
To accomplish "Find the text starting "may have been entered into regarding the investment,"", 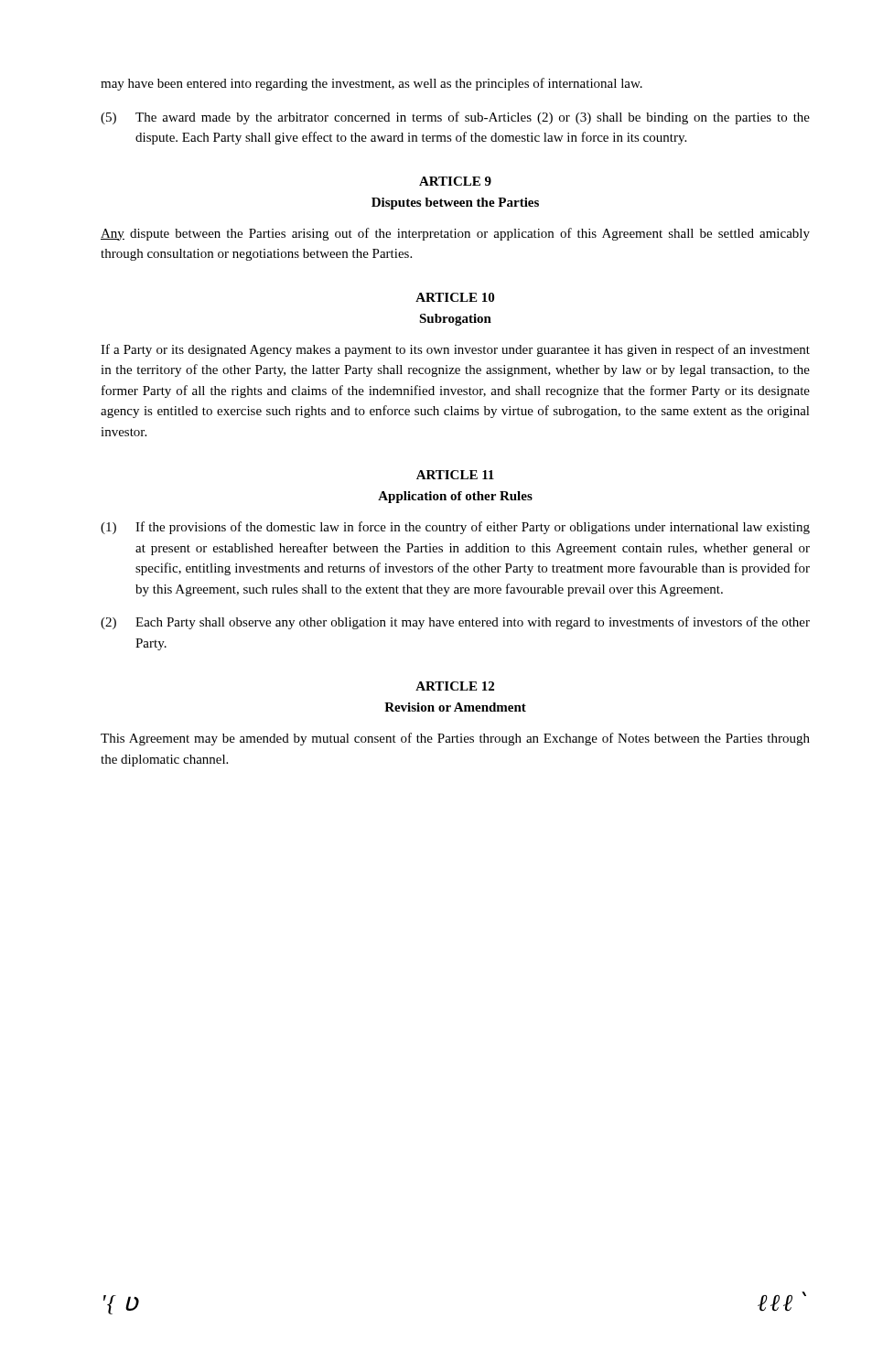I will click(372, 83).
